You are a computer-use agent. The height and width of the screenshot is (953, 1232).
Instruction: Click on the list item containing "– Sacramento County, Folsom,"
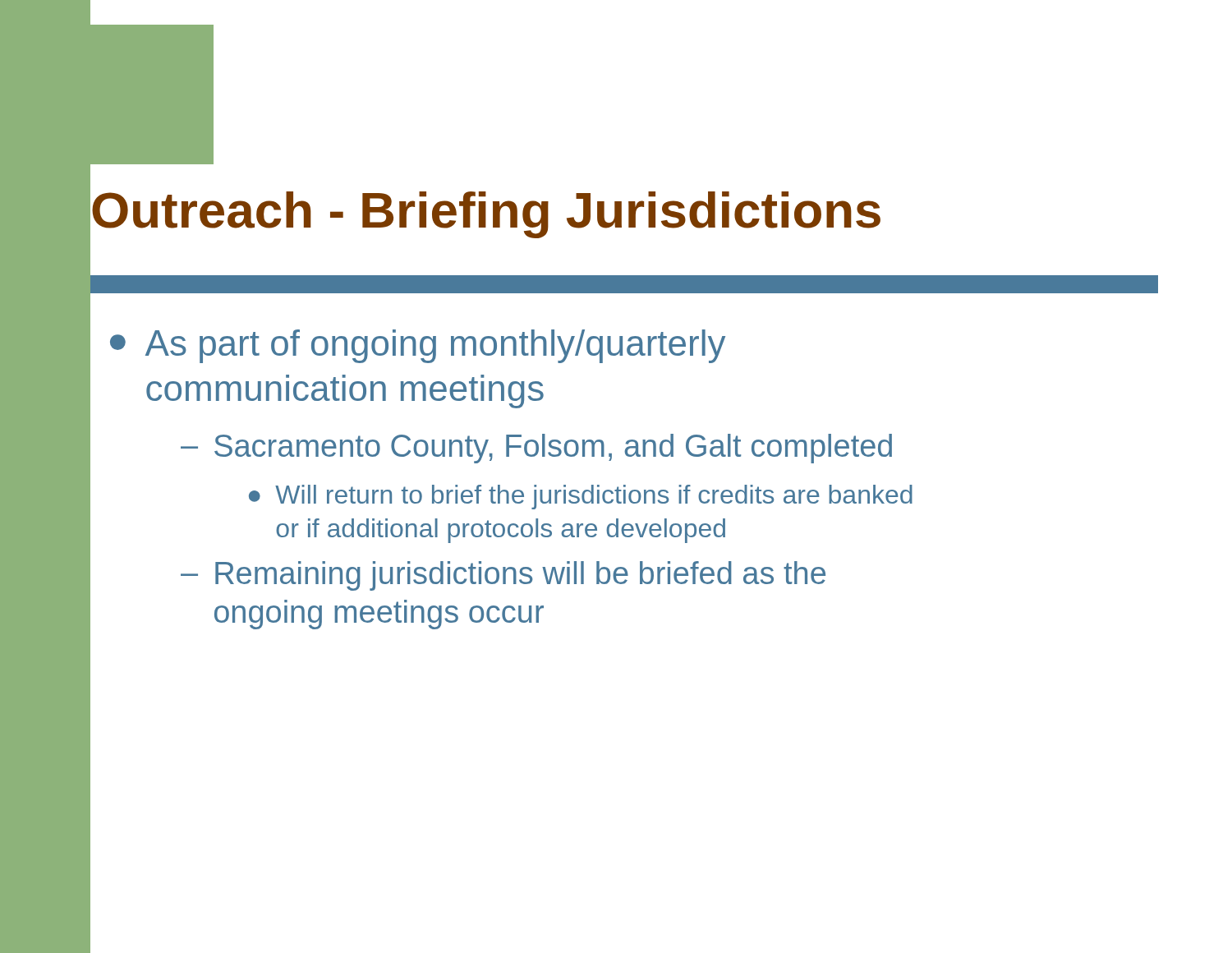click(x=678, y=487)
